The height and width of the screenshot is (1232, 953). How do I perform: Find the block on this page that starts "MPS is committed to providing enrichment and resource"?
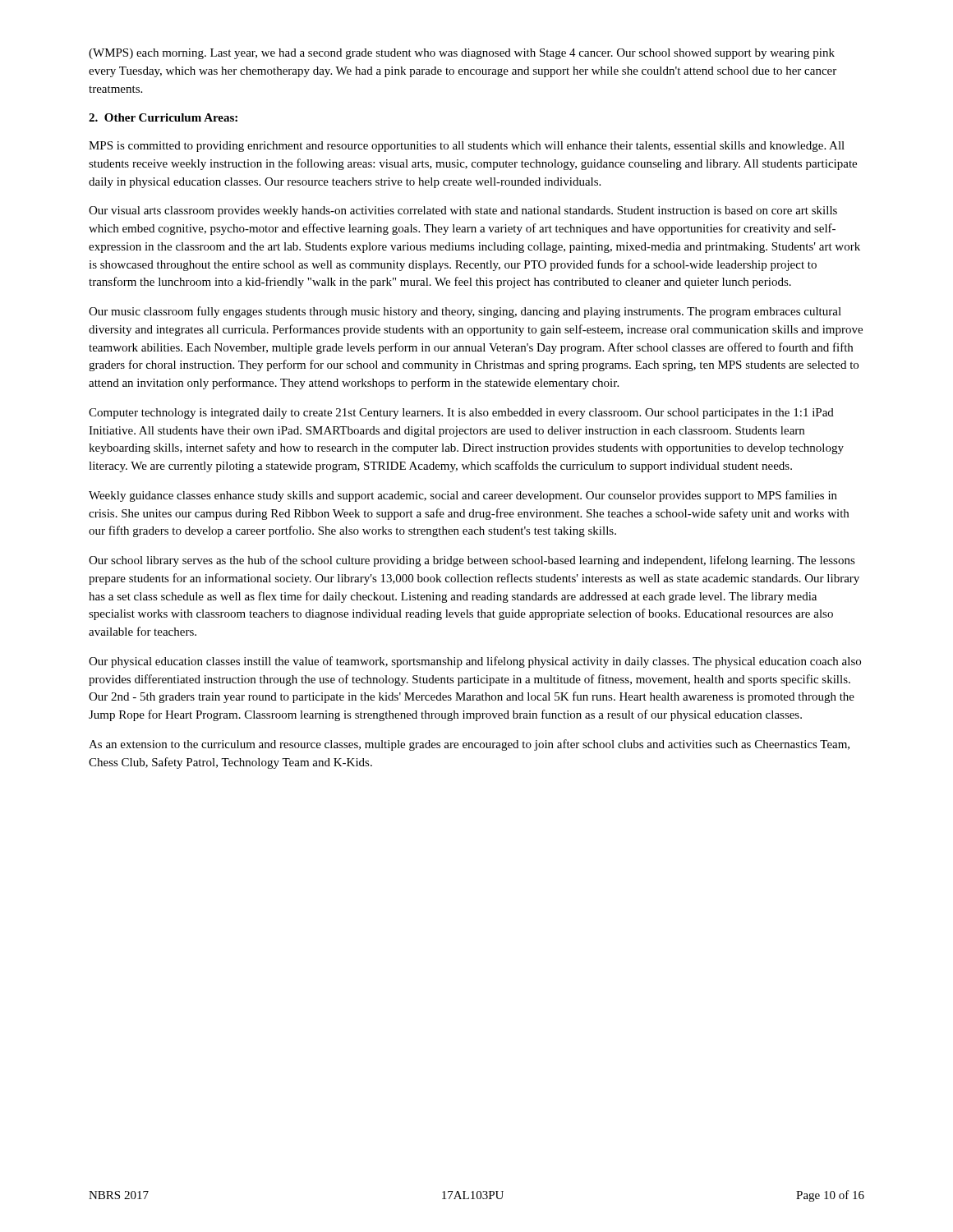pyautogui.click(x=473, y=163)
